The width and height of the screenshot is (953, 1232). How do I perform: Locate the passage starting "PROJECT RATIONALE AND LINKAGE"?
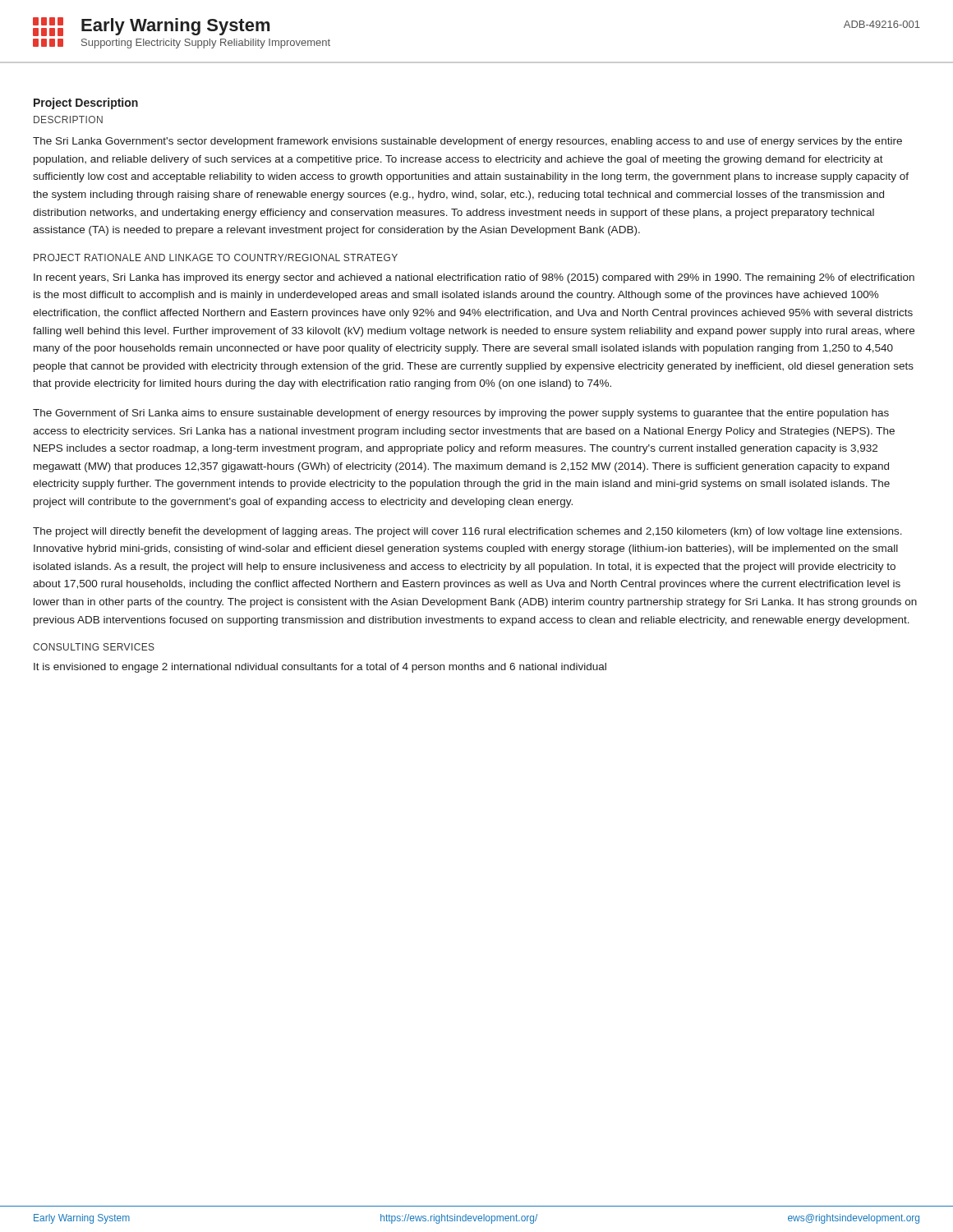[215, 258]
